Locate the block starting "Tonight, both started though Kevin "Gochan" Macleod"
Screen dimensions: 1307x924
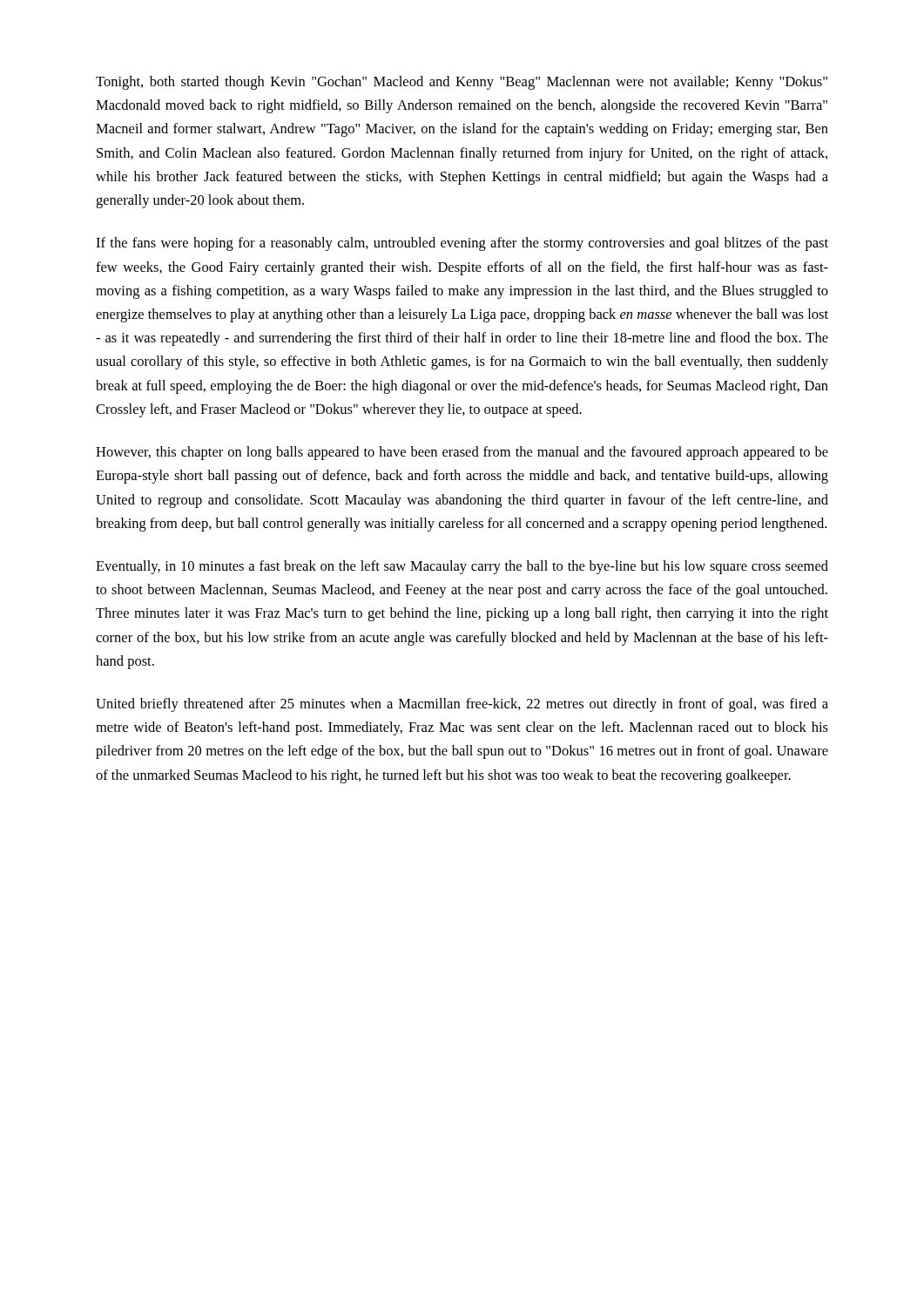pos(462,141)
